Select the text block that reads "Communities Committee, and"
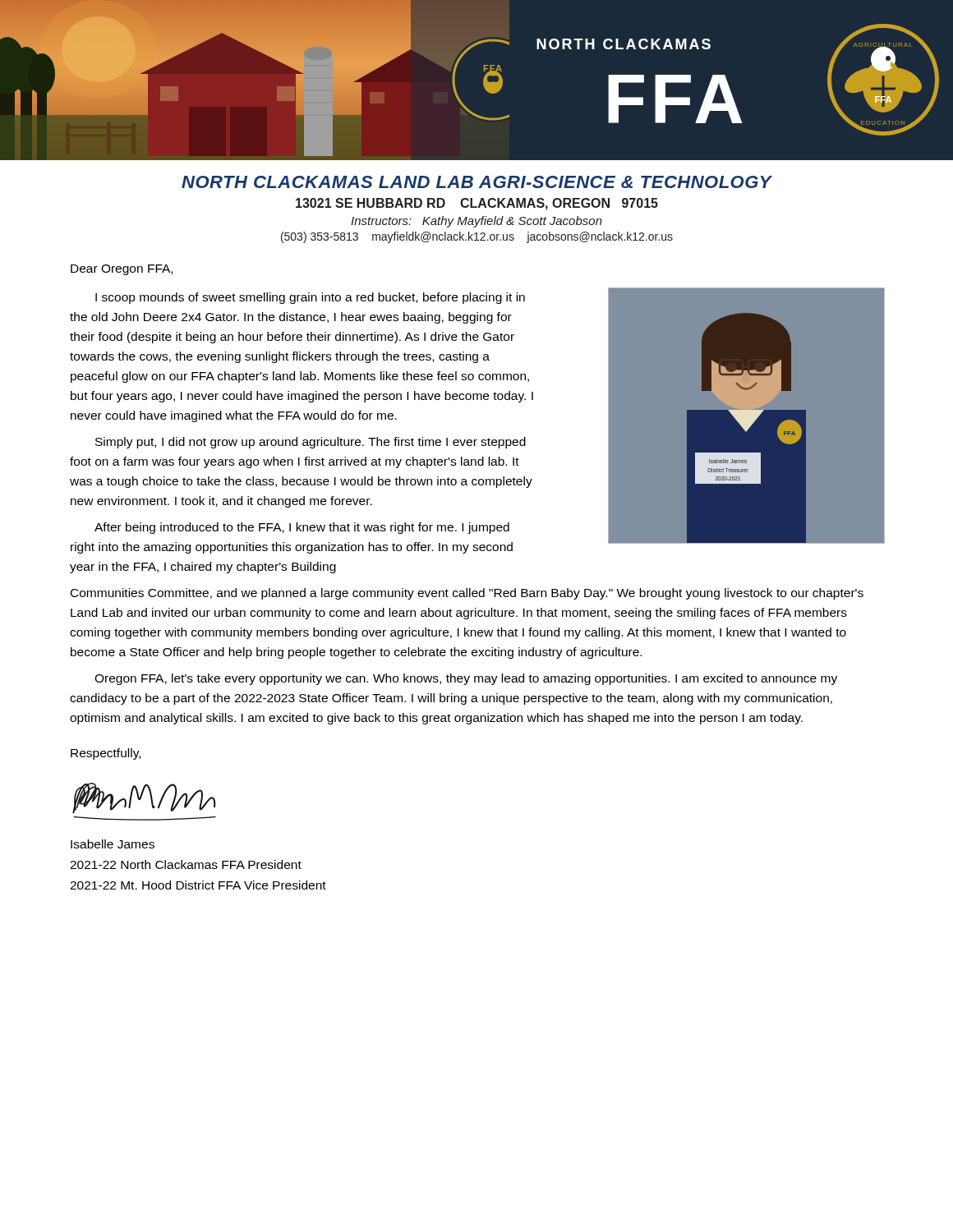The height and width of the screenshot is (1232, 953). click(476, 656)
